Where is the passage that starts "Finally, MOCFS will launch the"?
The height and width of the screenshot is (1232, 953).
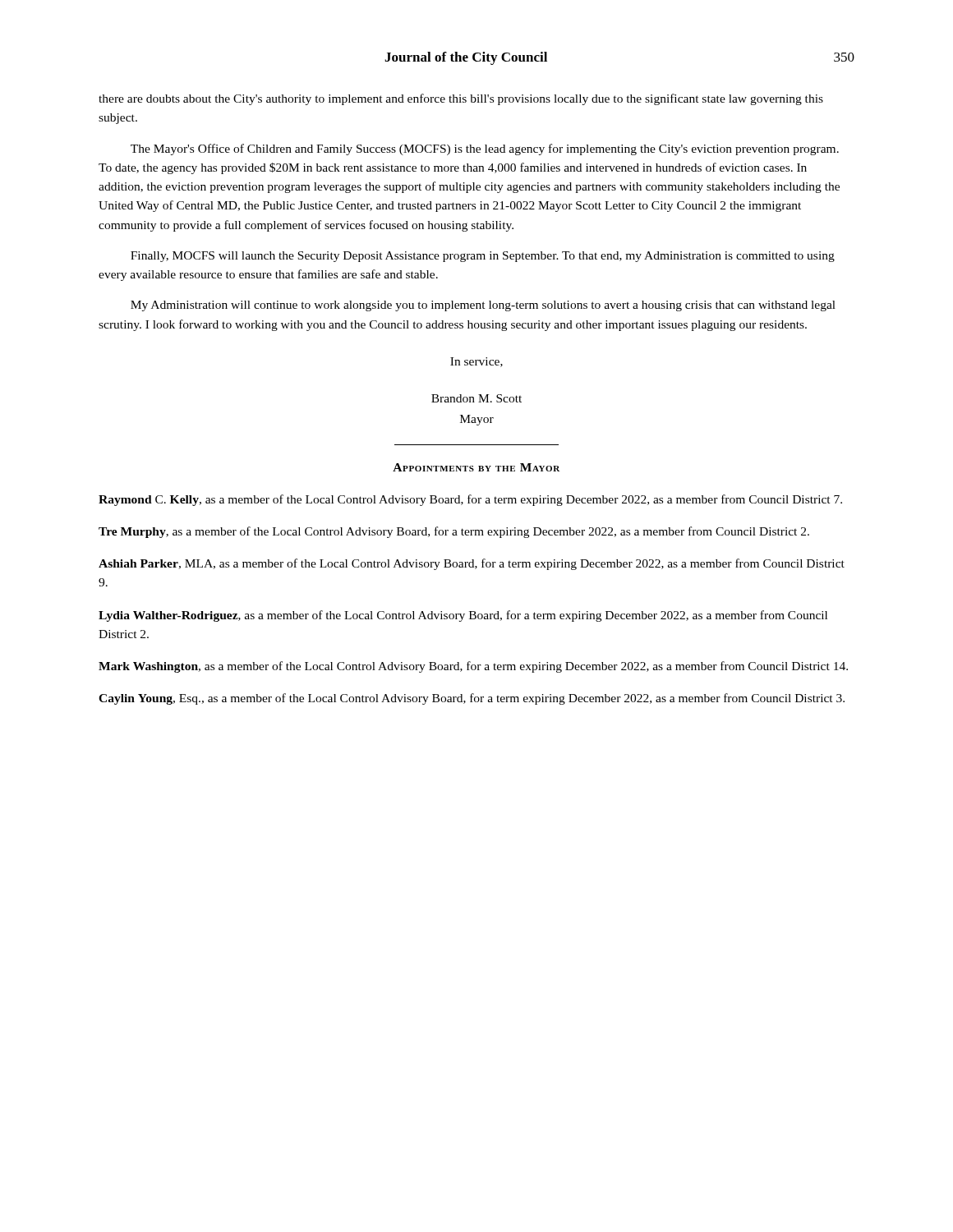point(466,264)
